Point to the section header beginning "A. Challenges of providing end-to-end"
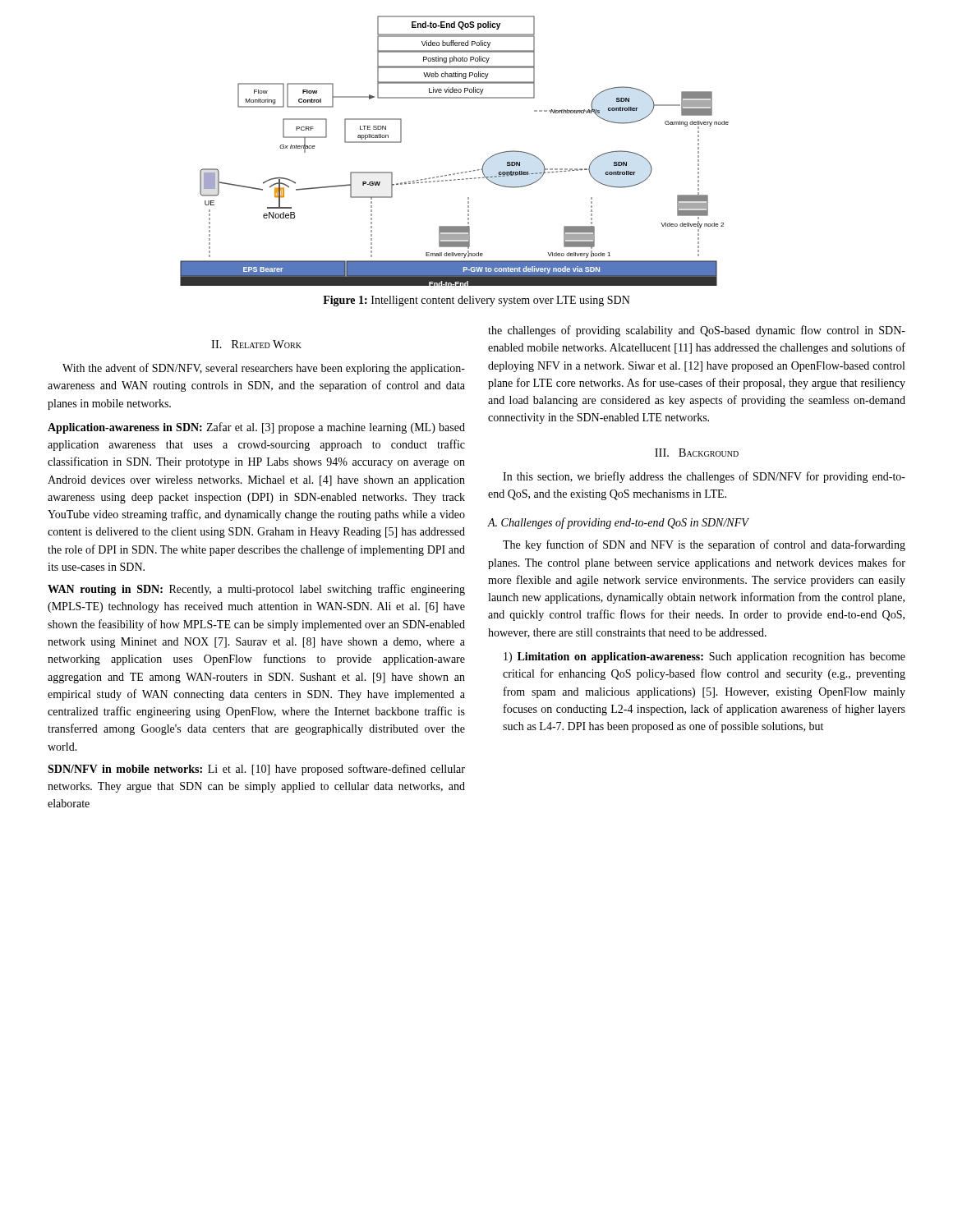The width and height of the screenshot is (953, 1232). click(x=618, y=523)
